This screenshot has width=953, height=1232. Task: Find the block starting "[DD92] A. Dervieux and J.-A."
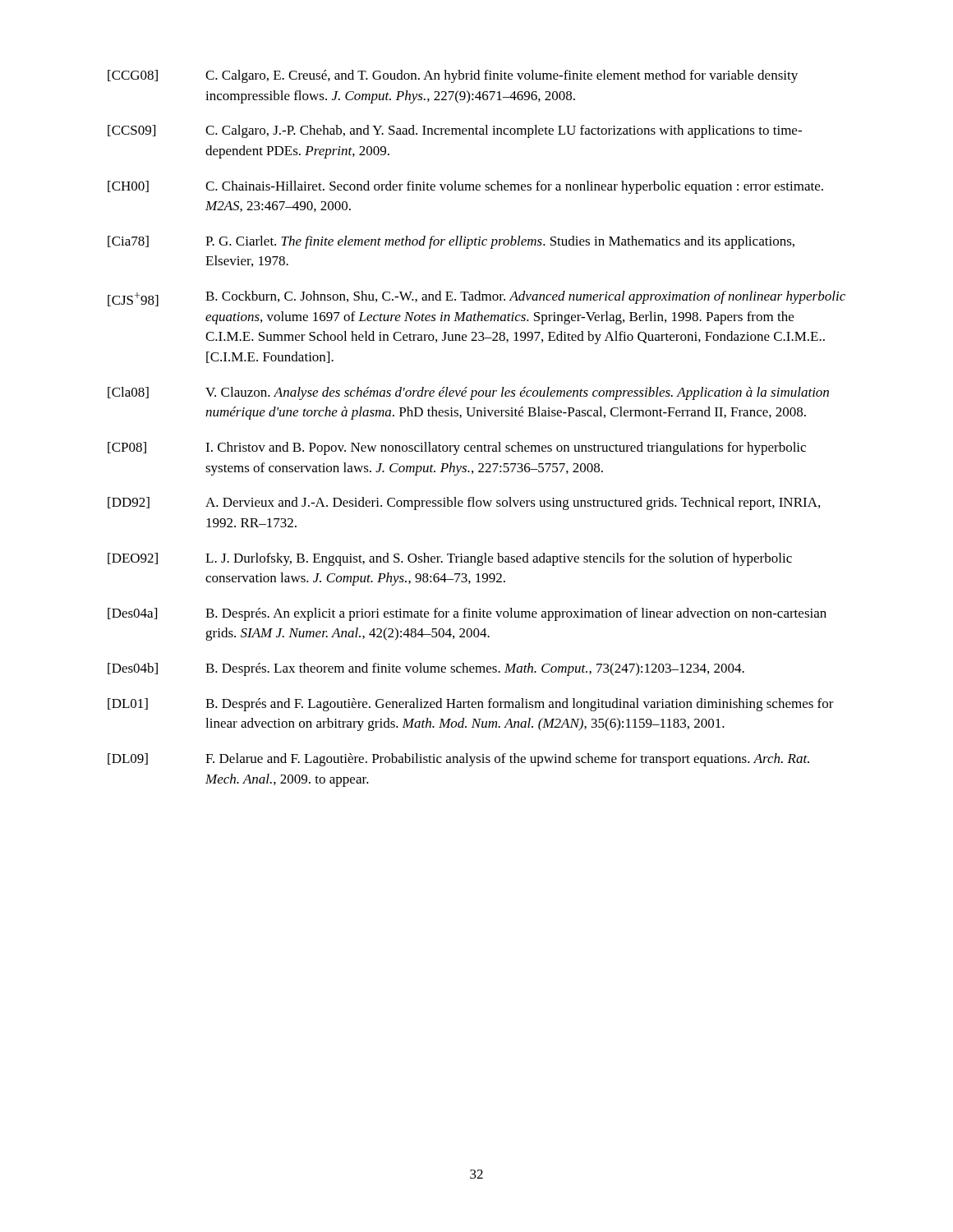pos(476,513)
